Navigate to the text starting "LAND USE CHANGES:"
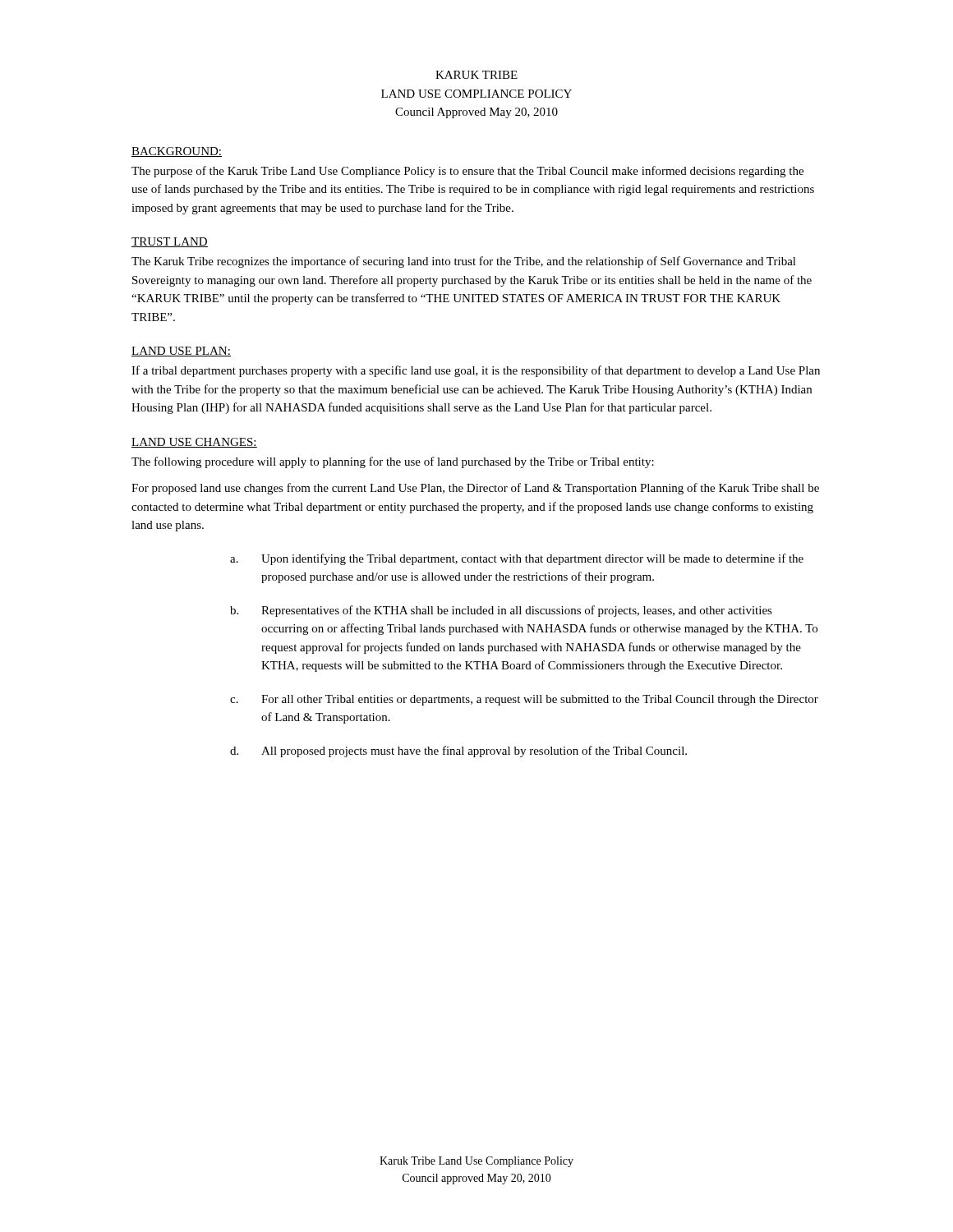 click(x=194, y=443)
